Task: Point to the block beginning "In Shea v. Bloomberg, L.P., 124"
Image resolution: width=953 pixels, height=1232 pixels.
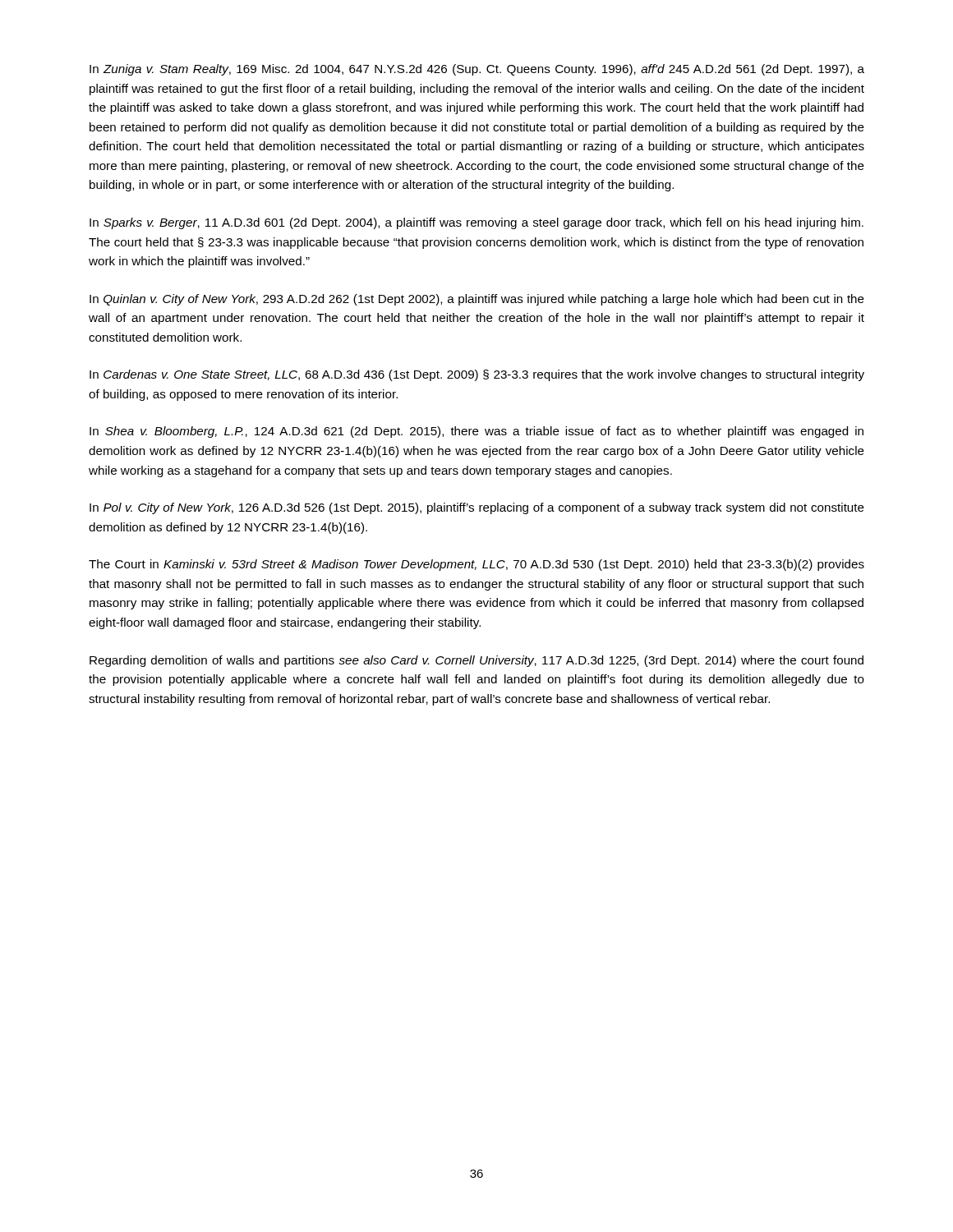Action: click(476, 450)
